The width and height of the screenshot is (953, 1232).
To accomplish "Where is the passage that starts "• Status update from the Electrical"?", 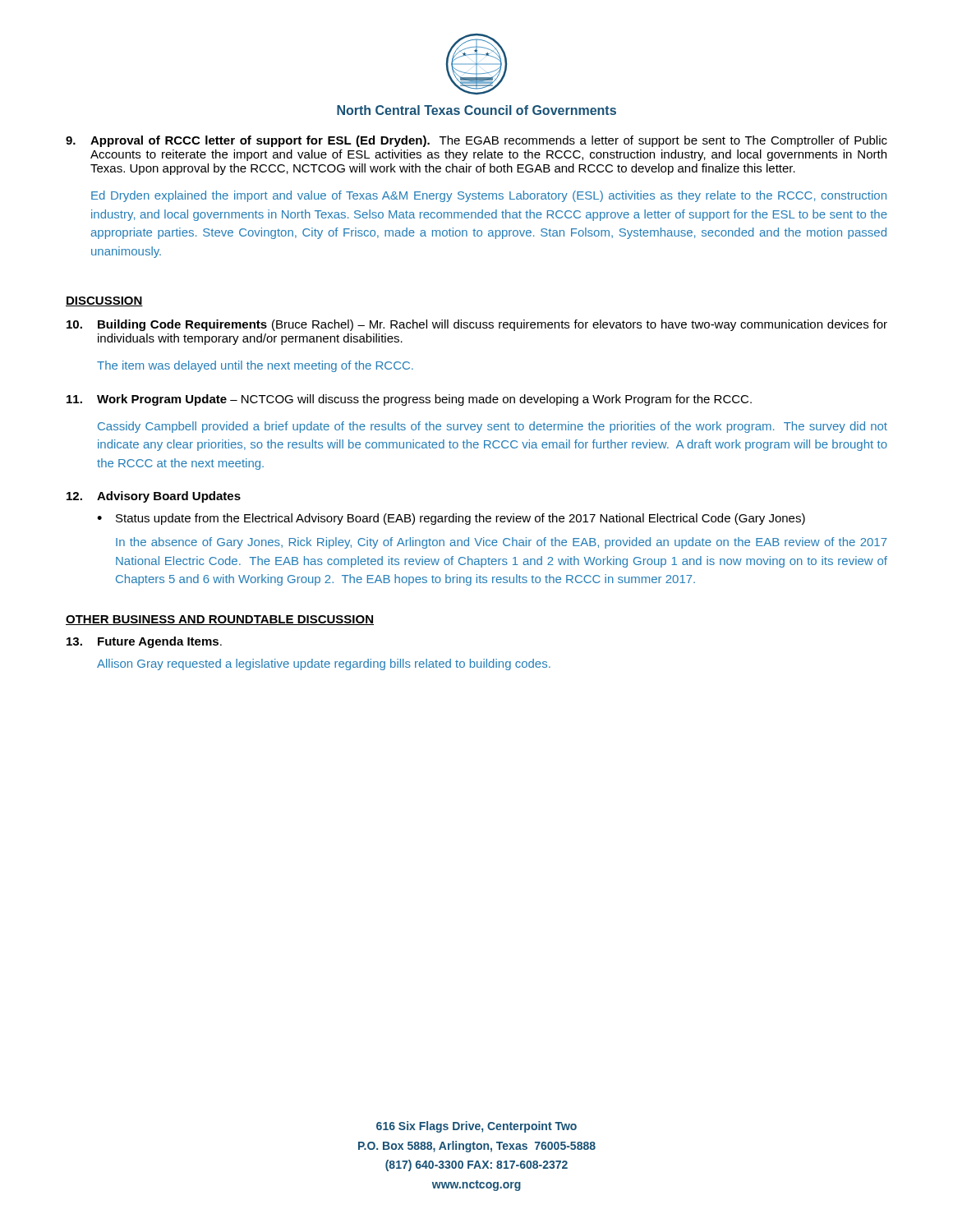I will [492, 519].
